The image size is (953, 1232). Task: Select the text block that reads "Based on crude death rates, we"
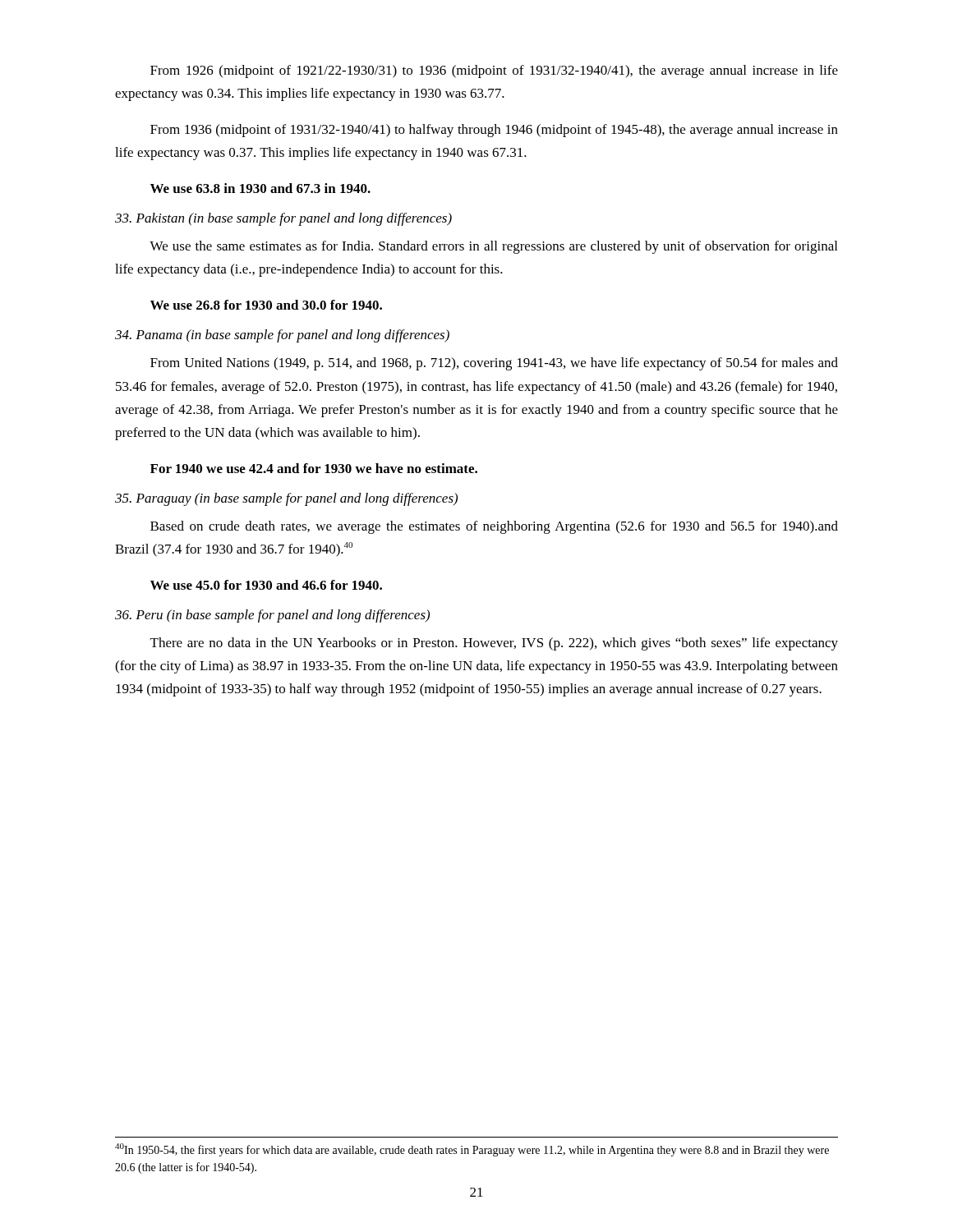(x=476, y=538)
